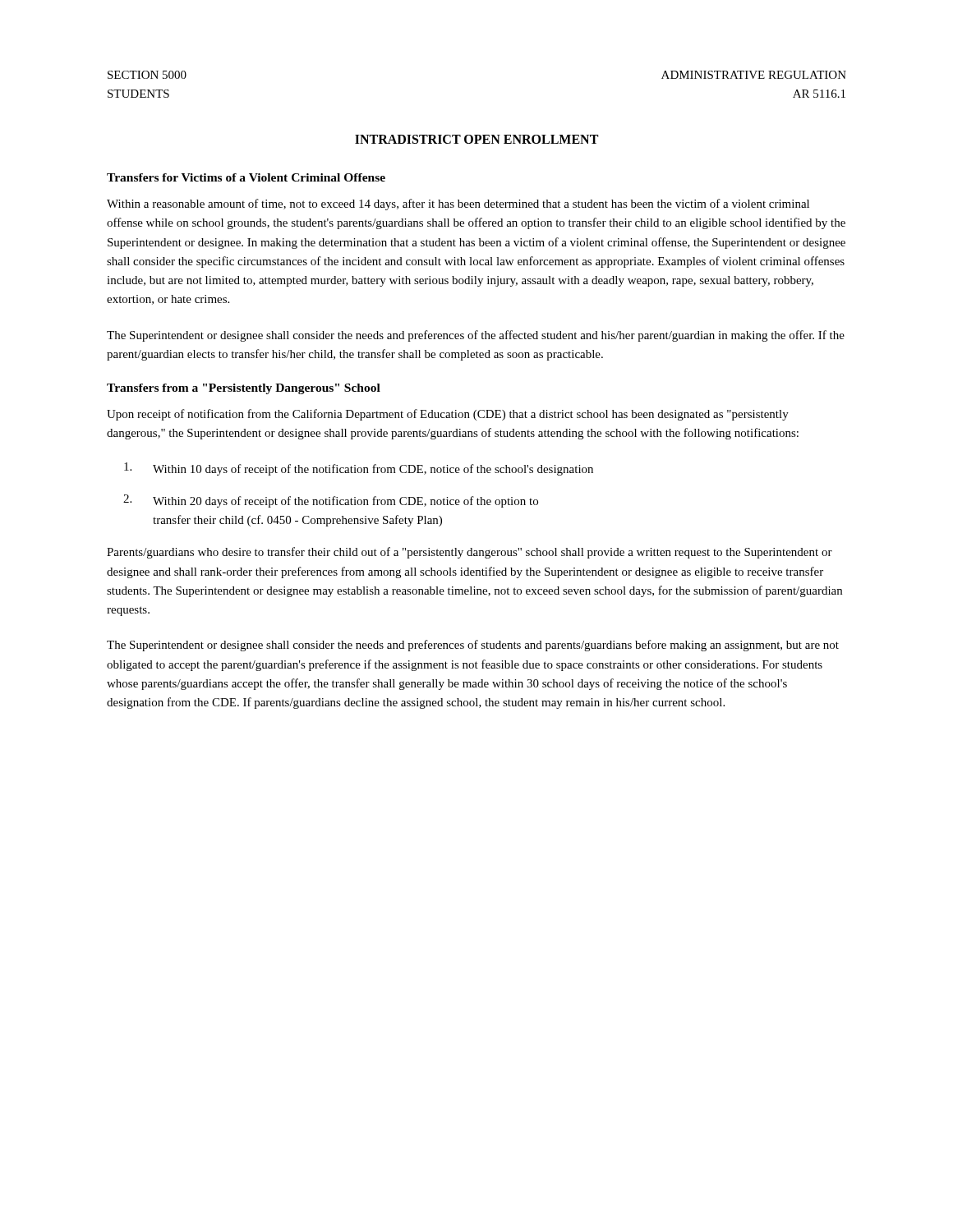Select the section header containing "Transfers from a "Persistently"

click(x=243, y=387)
